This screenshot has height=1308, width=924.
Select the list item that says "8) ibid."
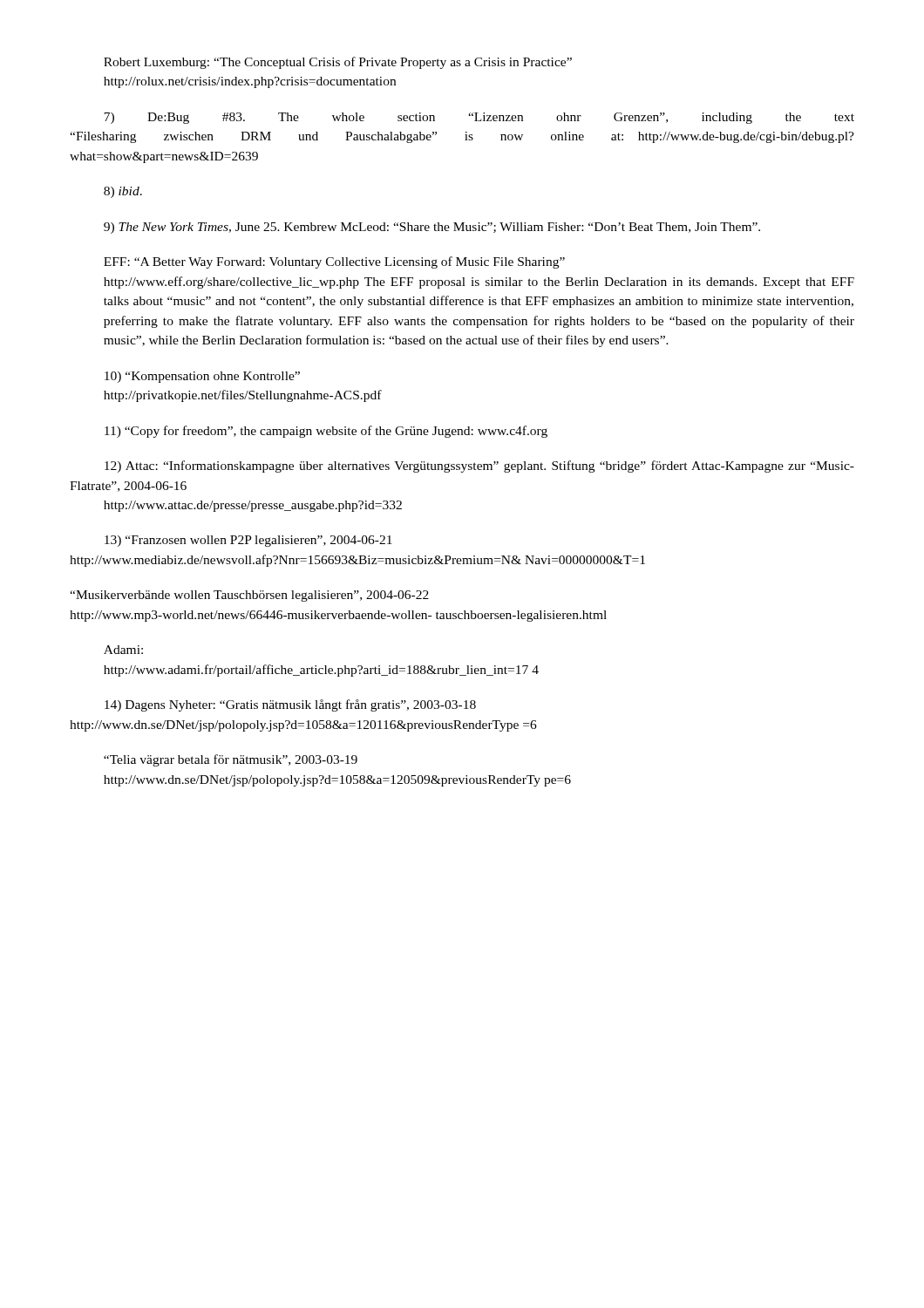tap(123, 192)
